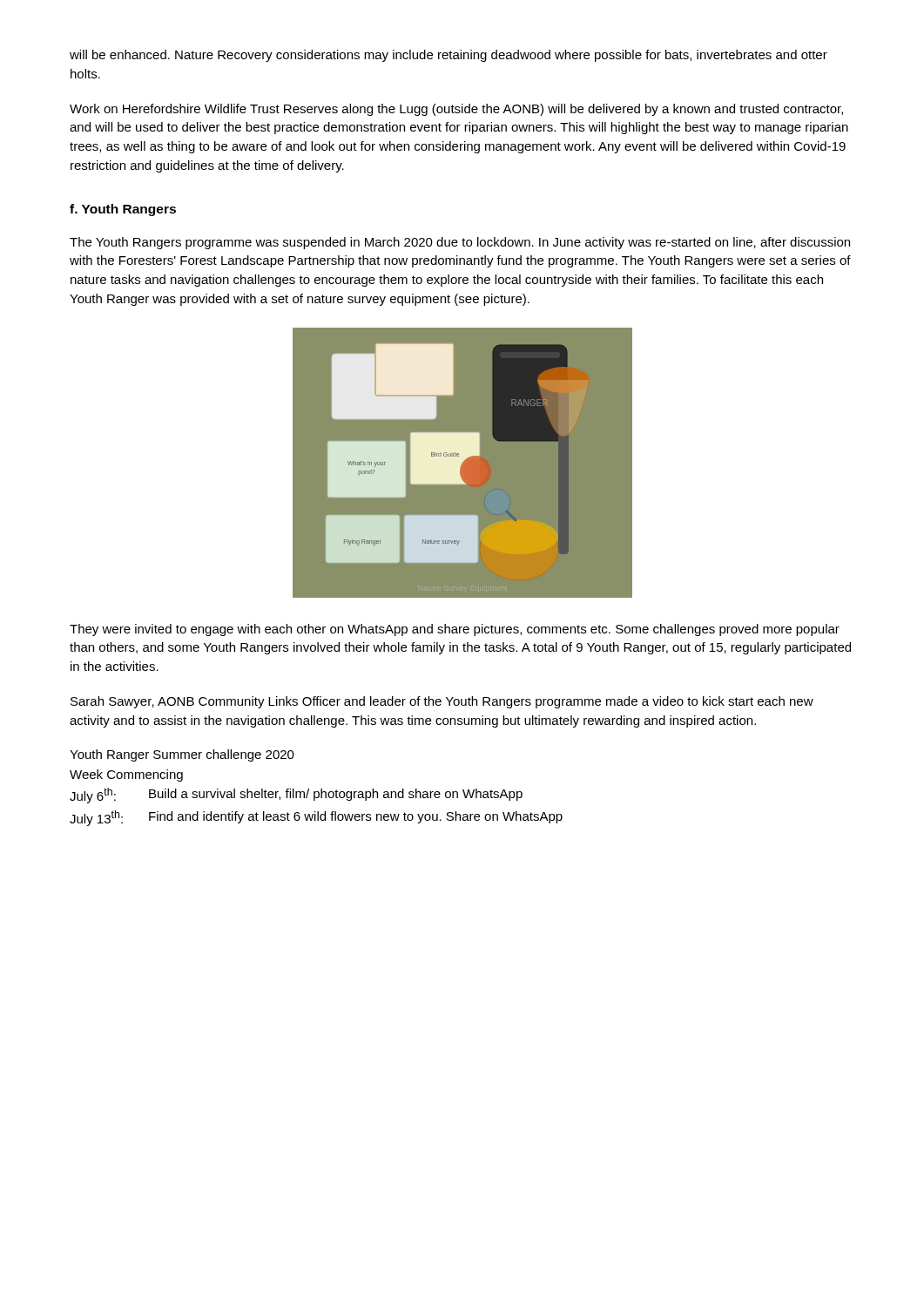Click on the text block starting "July 13th: Find and"

coord(462,818)
